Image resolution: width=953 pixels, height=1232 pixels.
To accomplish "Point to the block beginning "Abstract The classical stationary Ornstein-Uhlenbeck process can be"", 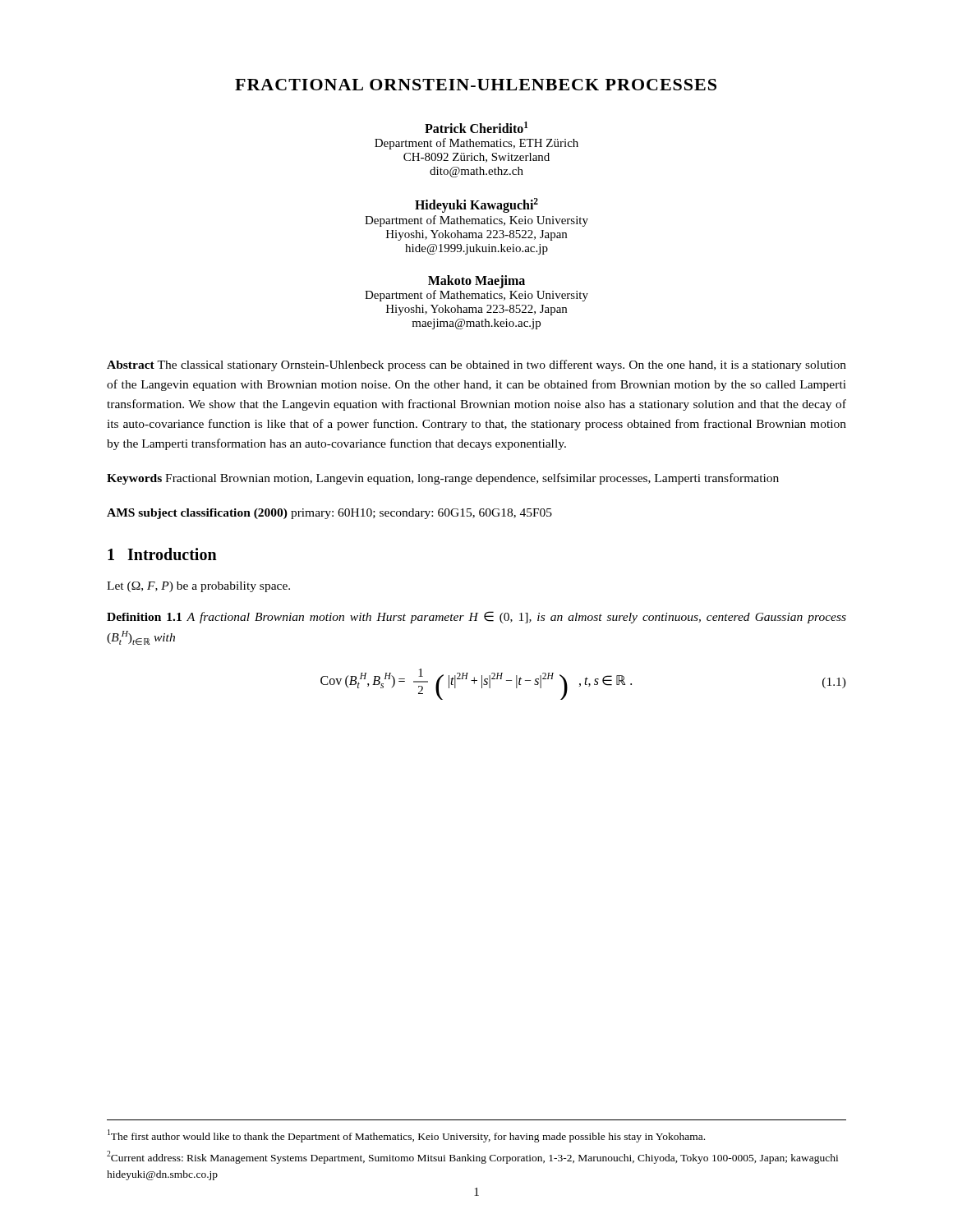I will [x=476, y=403].
